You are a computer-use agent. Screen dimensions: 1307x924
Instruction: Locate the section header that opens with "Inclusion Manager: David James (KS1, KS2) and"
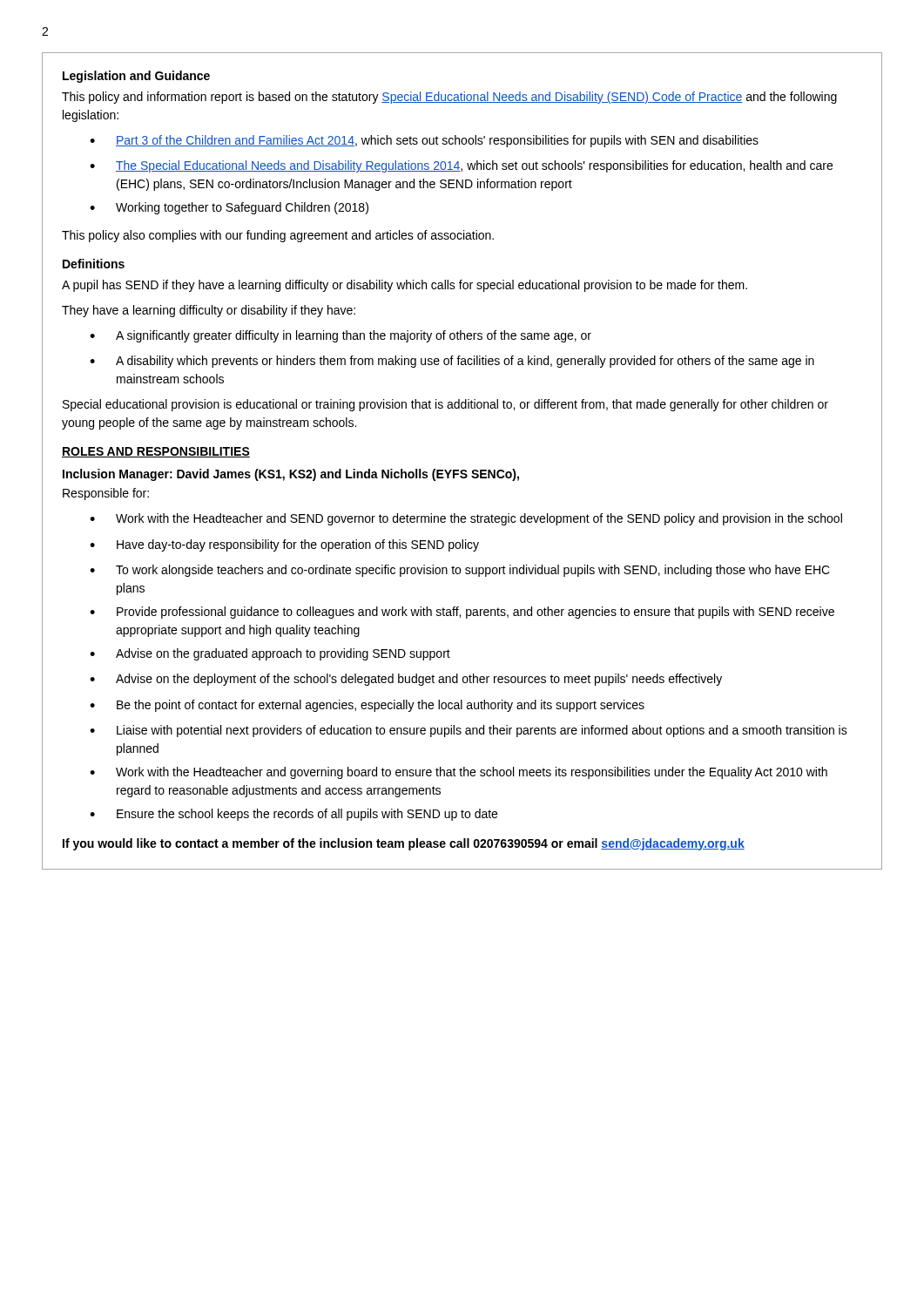pyautogui.click(x=291, y=474)
